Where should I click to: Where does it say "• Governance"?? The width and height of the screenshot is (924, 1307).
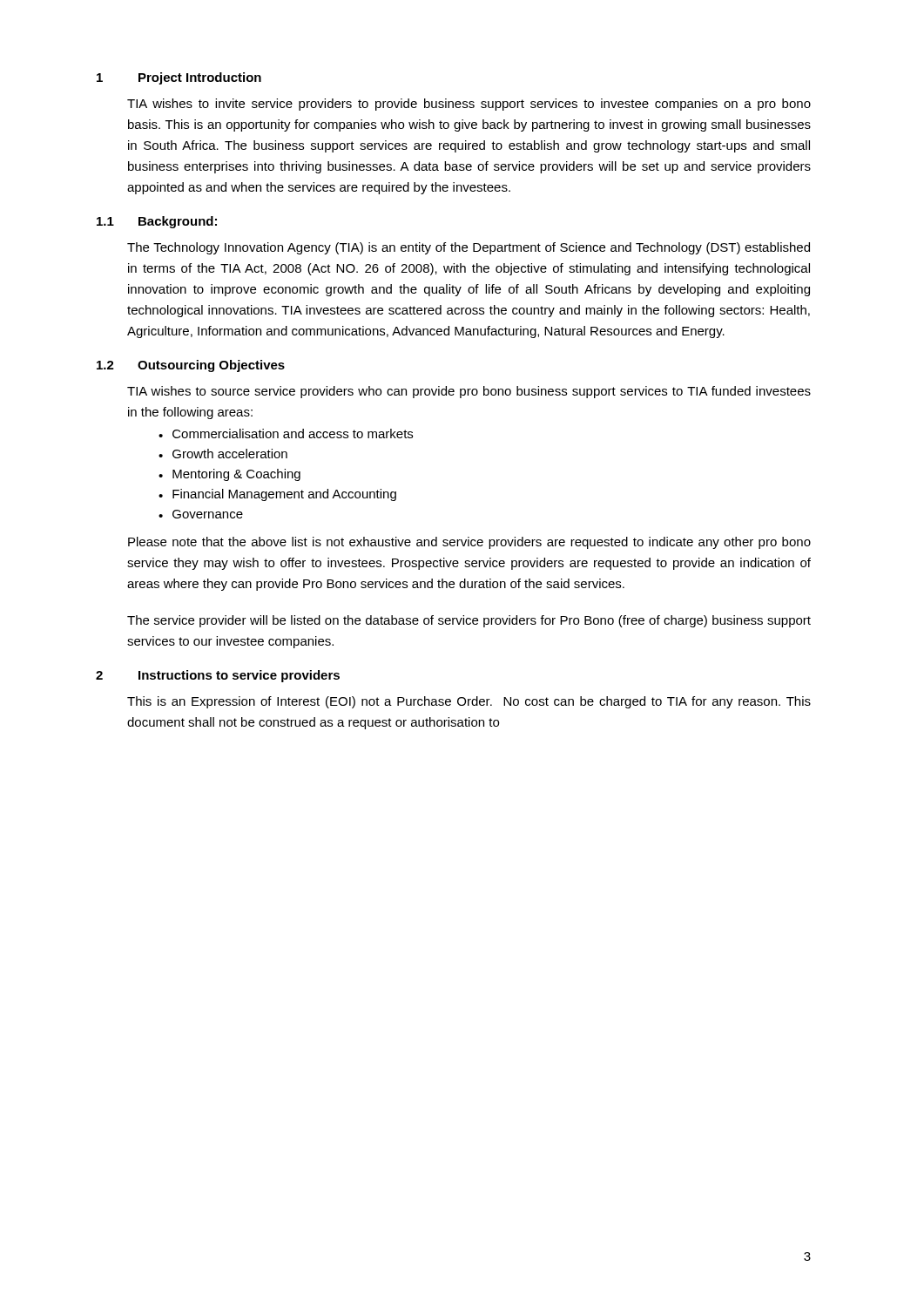[201, 515]
